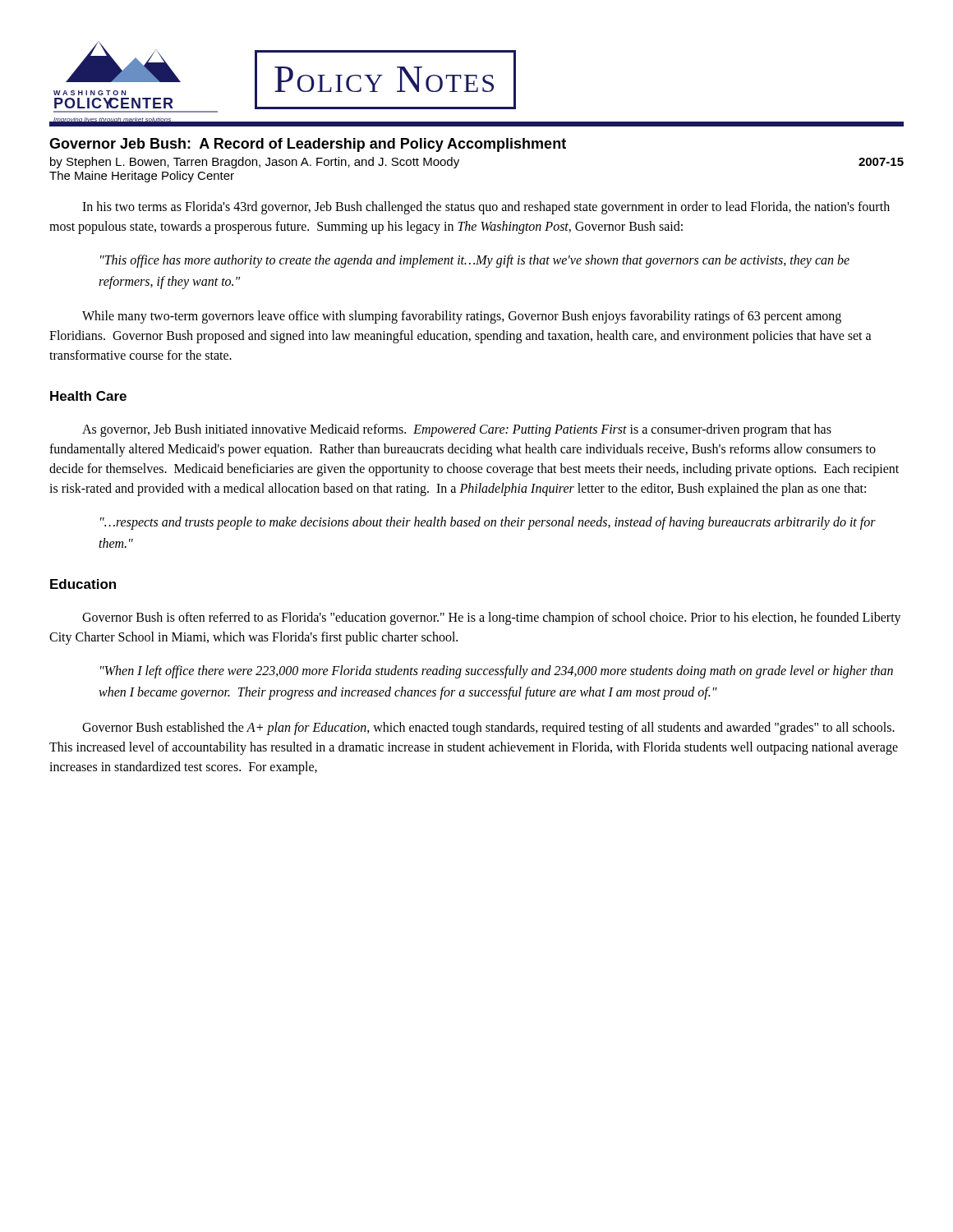Select the title with the text "Governor Jeb Bush: A Record of Leadership"
The image size is (953, 1232).
tap(308, 144)
